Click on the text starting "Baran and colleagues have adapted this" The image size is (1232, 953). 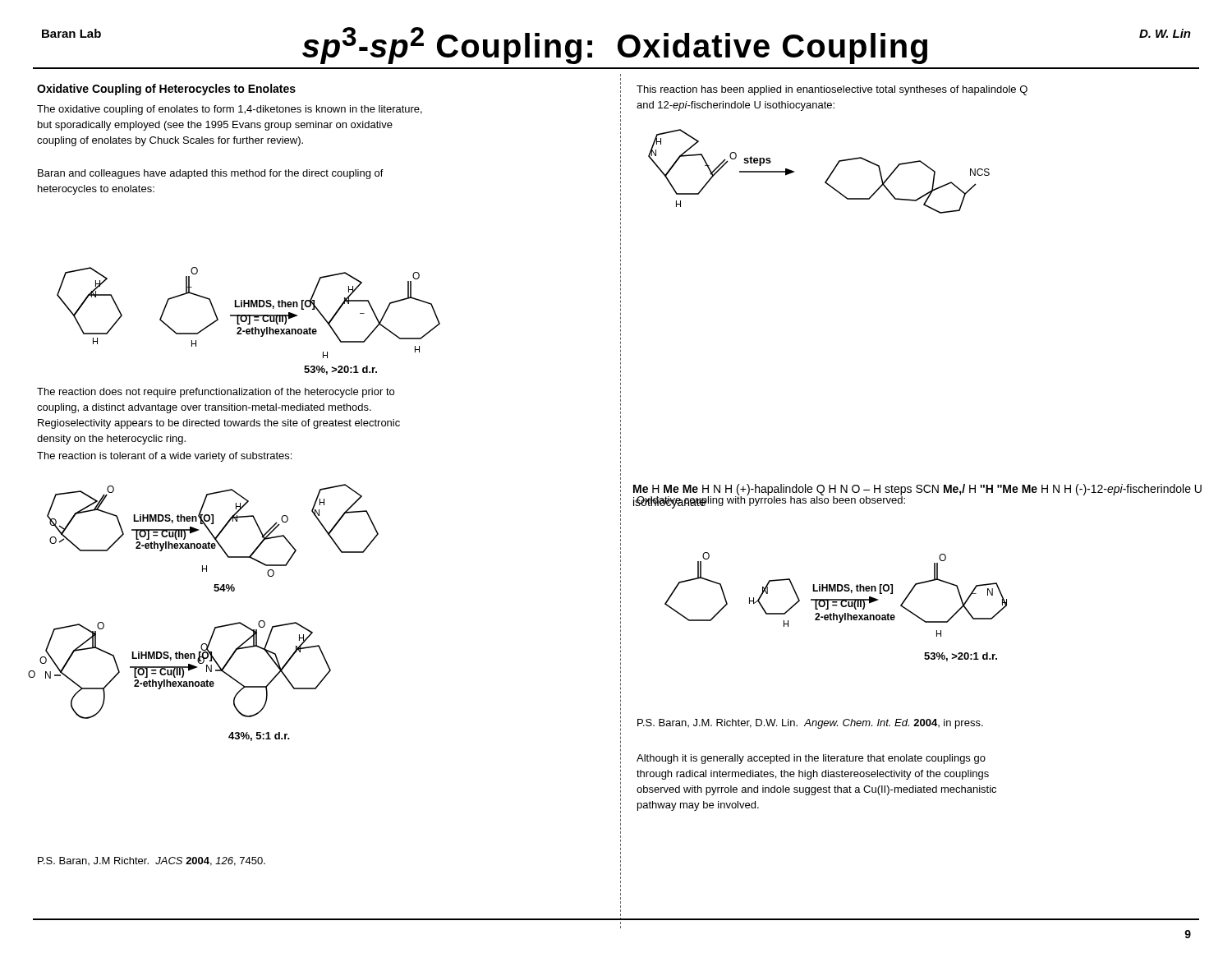point(210,181)
